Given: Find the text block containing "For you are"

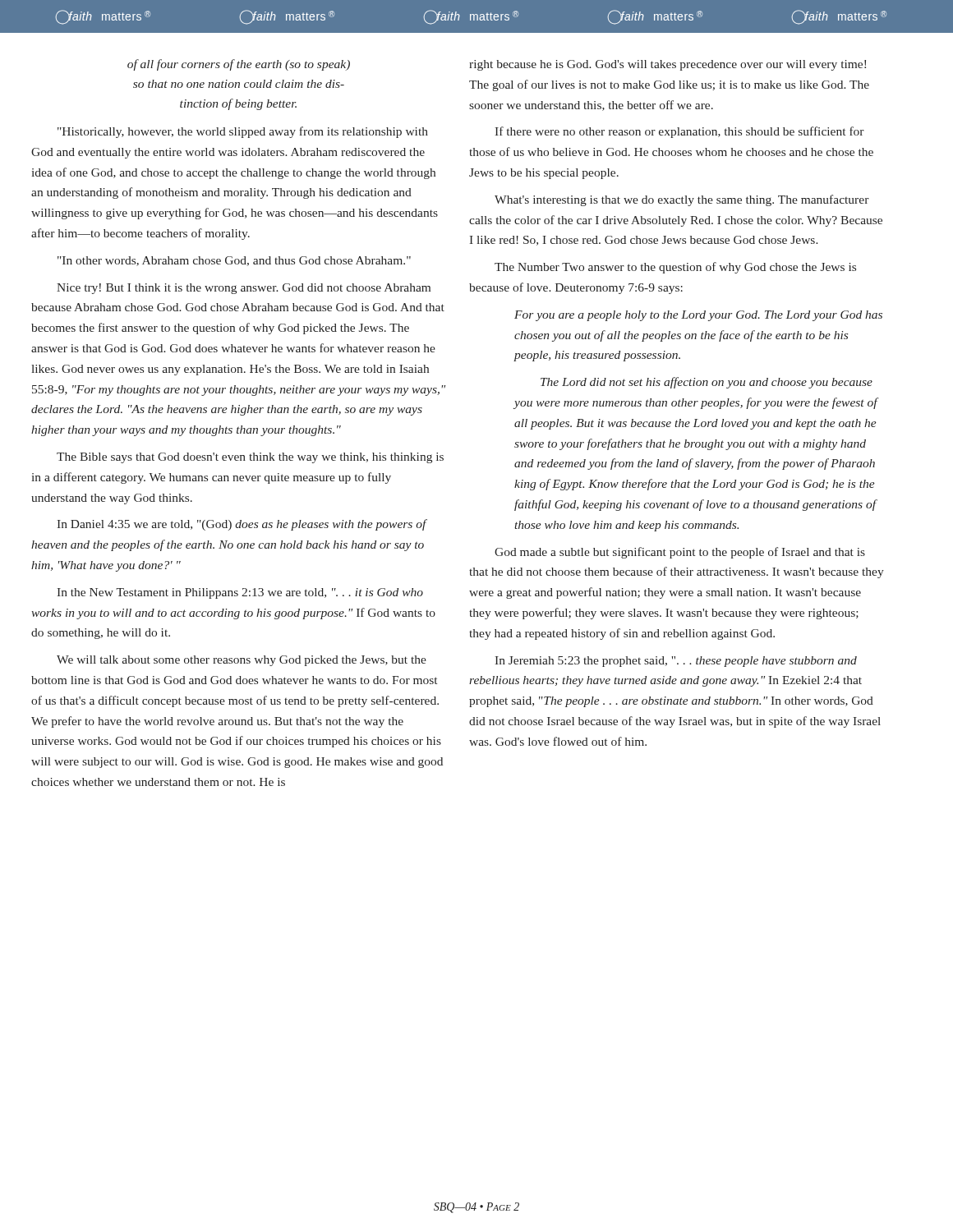Looking at the screenshot, I should (699, 420).
